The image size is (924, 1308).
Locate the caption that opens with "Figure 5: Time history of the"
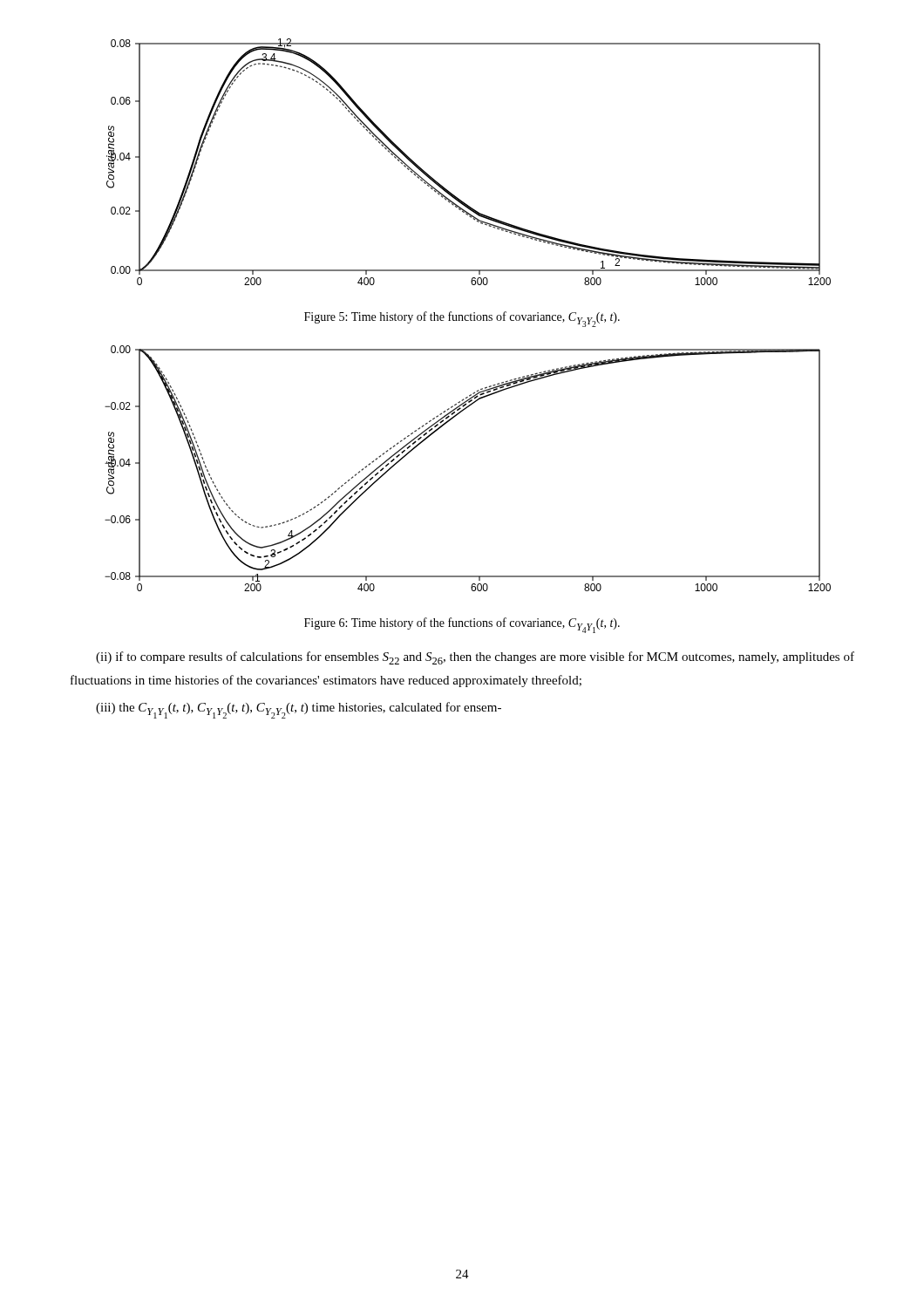(x=462, y=320)
